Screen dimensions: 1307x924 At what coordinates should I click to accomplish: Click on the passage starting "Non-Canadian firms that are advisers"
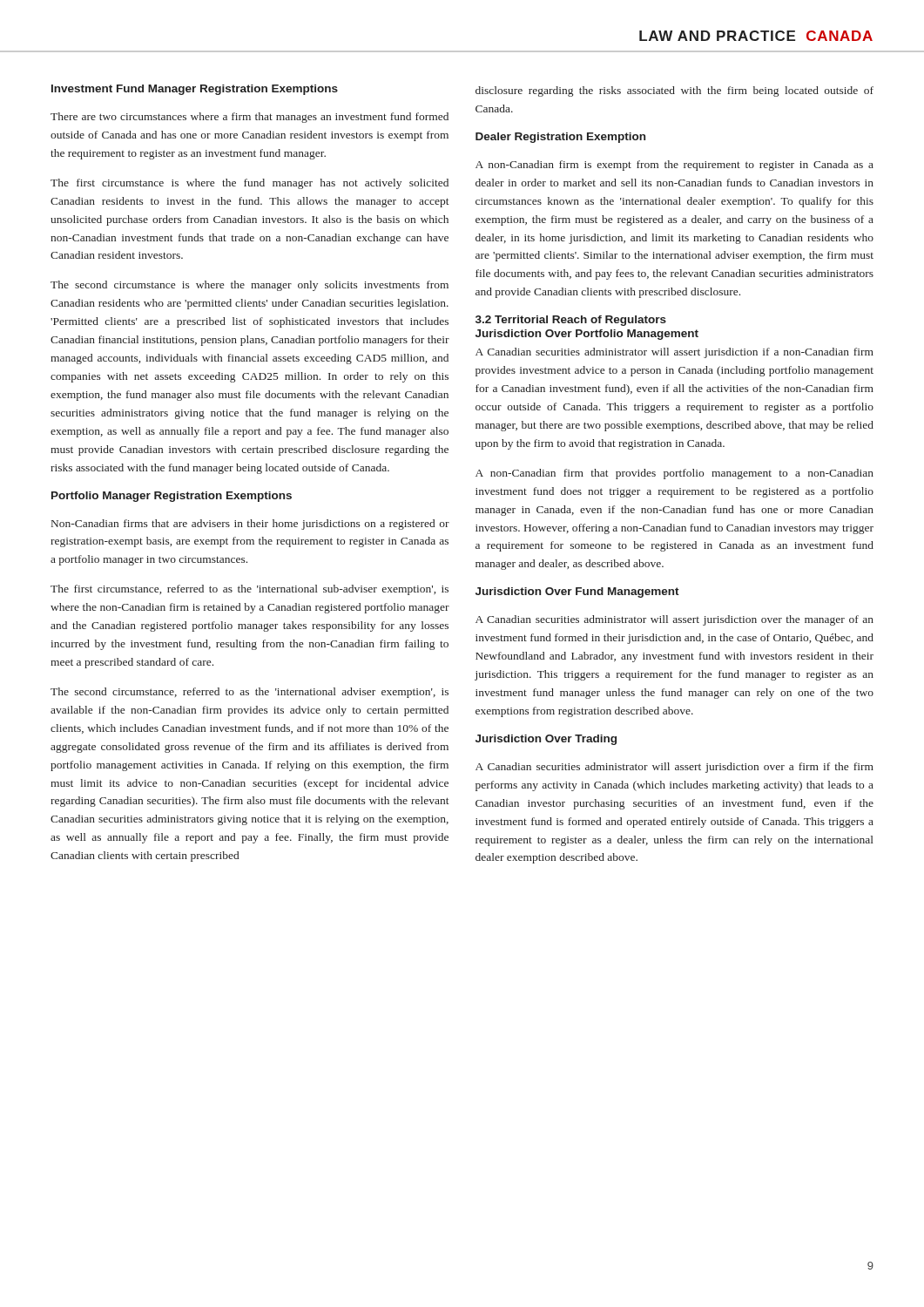click(250, 541)
